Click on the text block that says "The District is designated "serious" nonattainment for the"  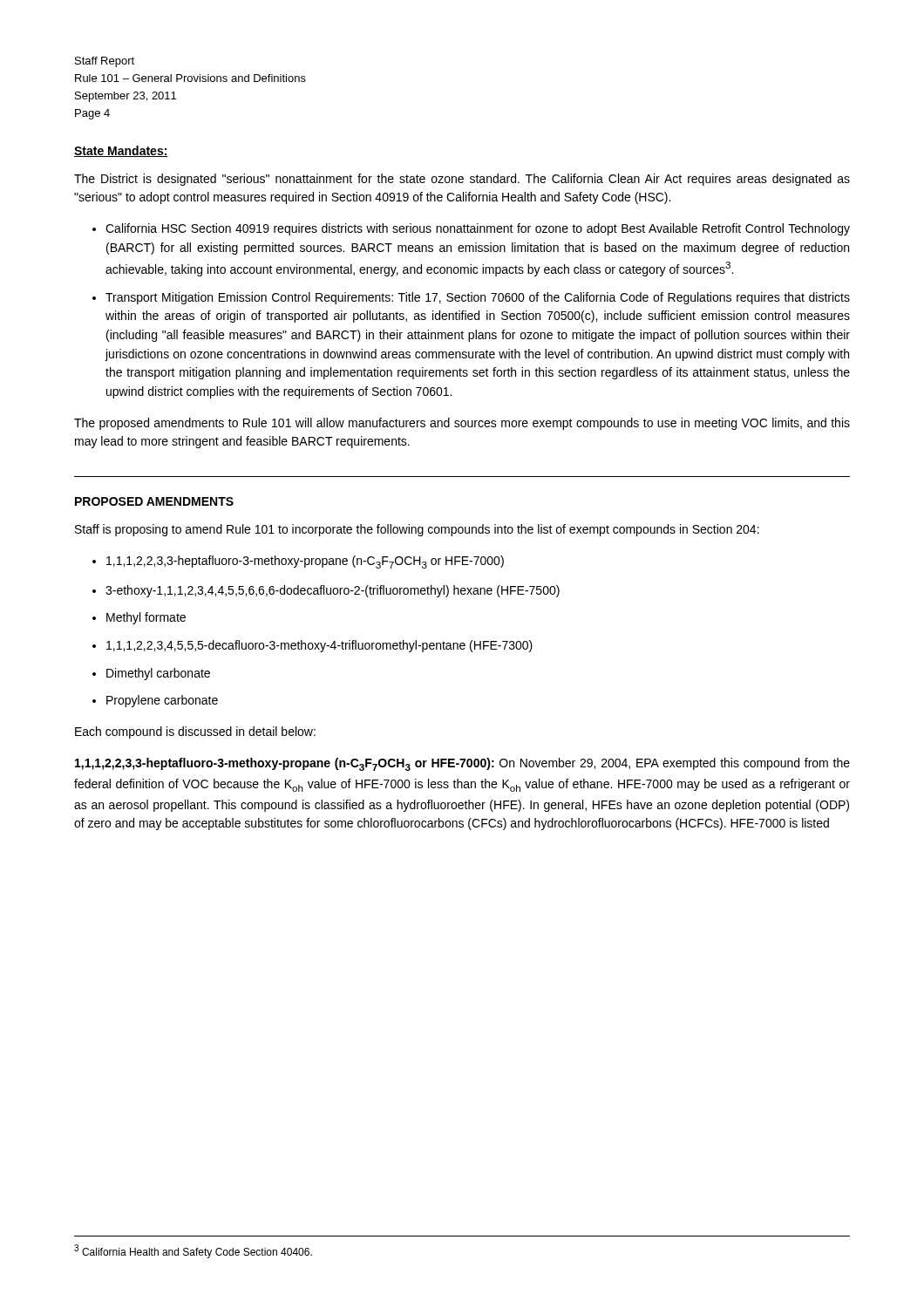[x=462, y=188]
